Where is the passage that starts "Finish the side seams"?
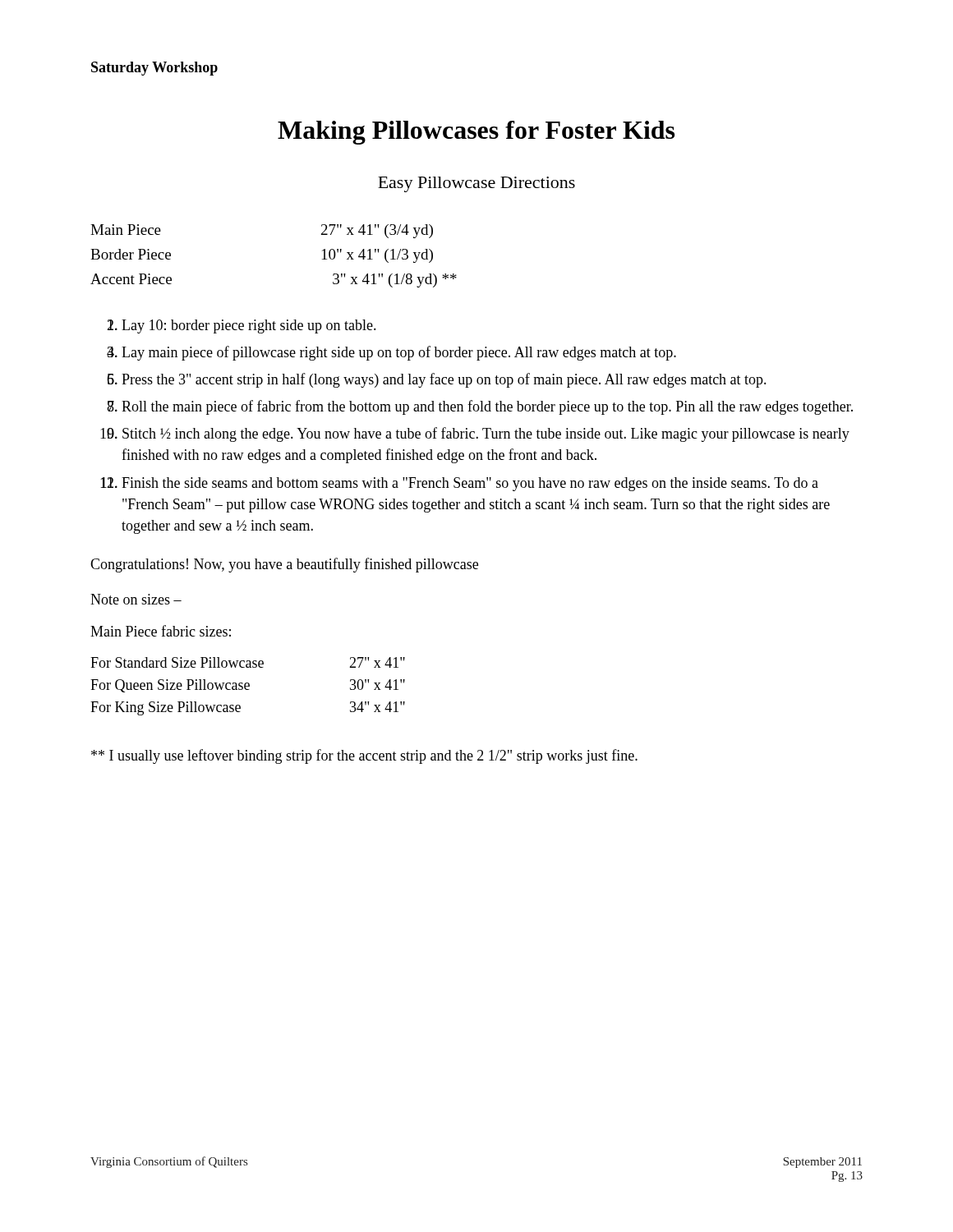953x1232 pixels. tap(492, 504)
